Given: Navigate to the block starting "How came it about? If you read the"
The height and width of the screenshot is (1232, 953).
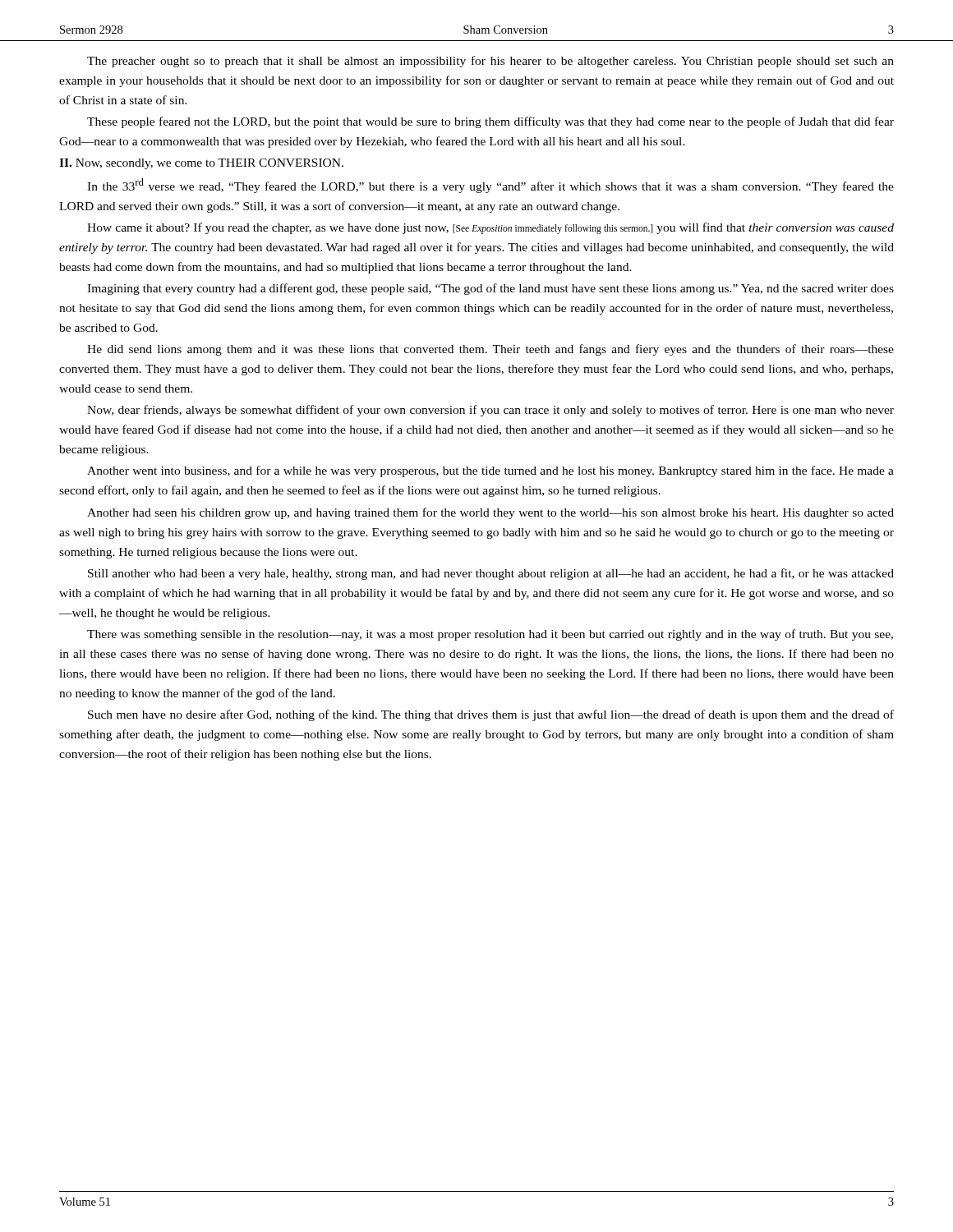Looking at the screenshot, I should pos(476,248).
